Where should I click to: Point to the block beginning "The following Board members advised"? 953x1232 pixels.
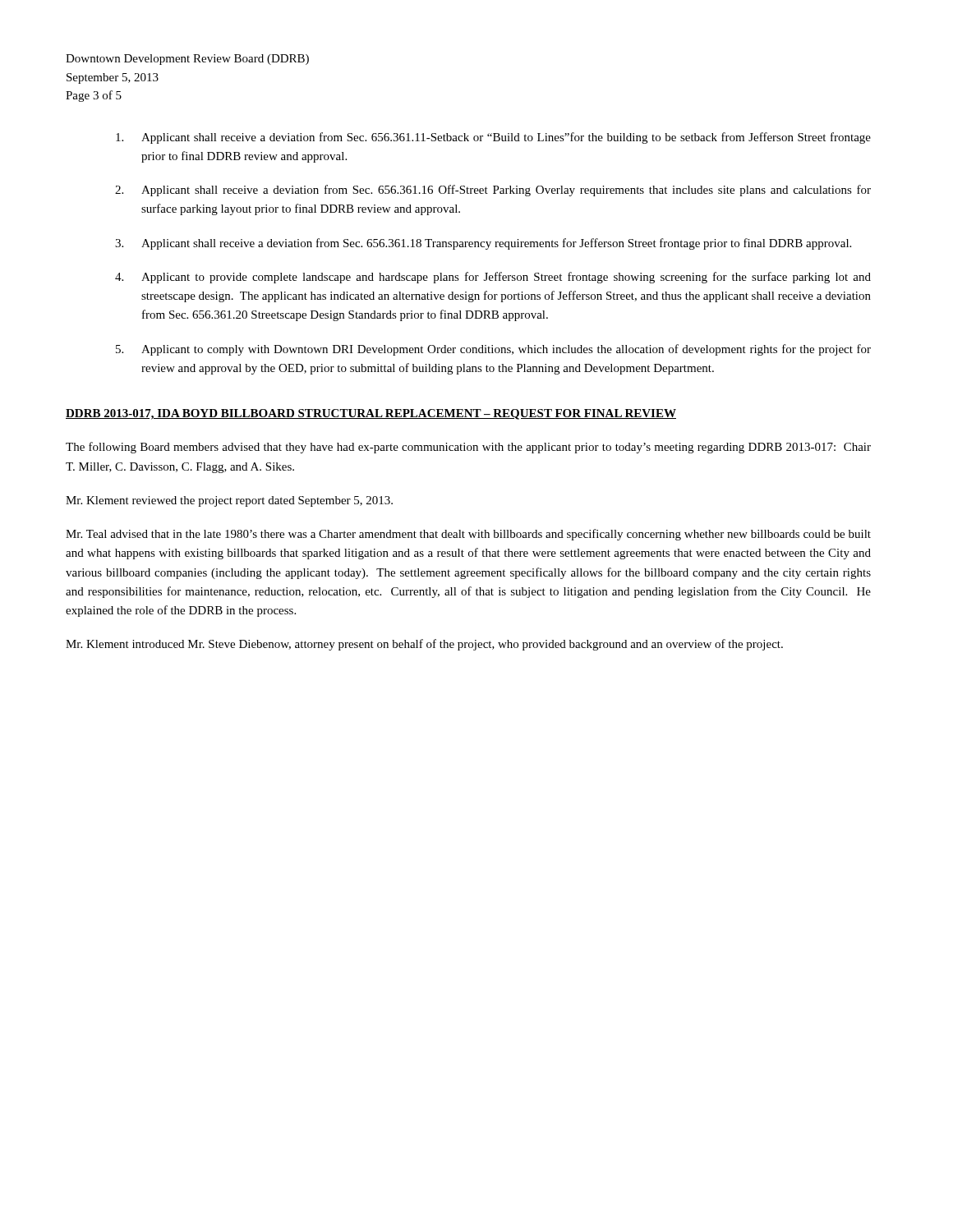pos(468,457)
